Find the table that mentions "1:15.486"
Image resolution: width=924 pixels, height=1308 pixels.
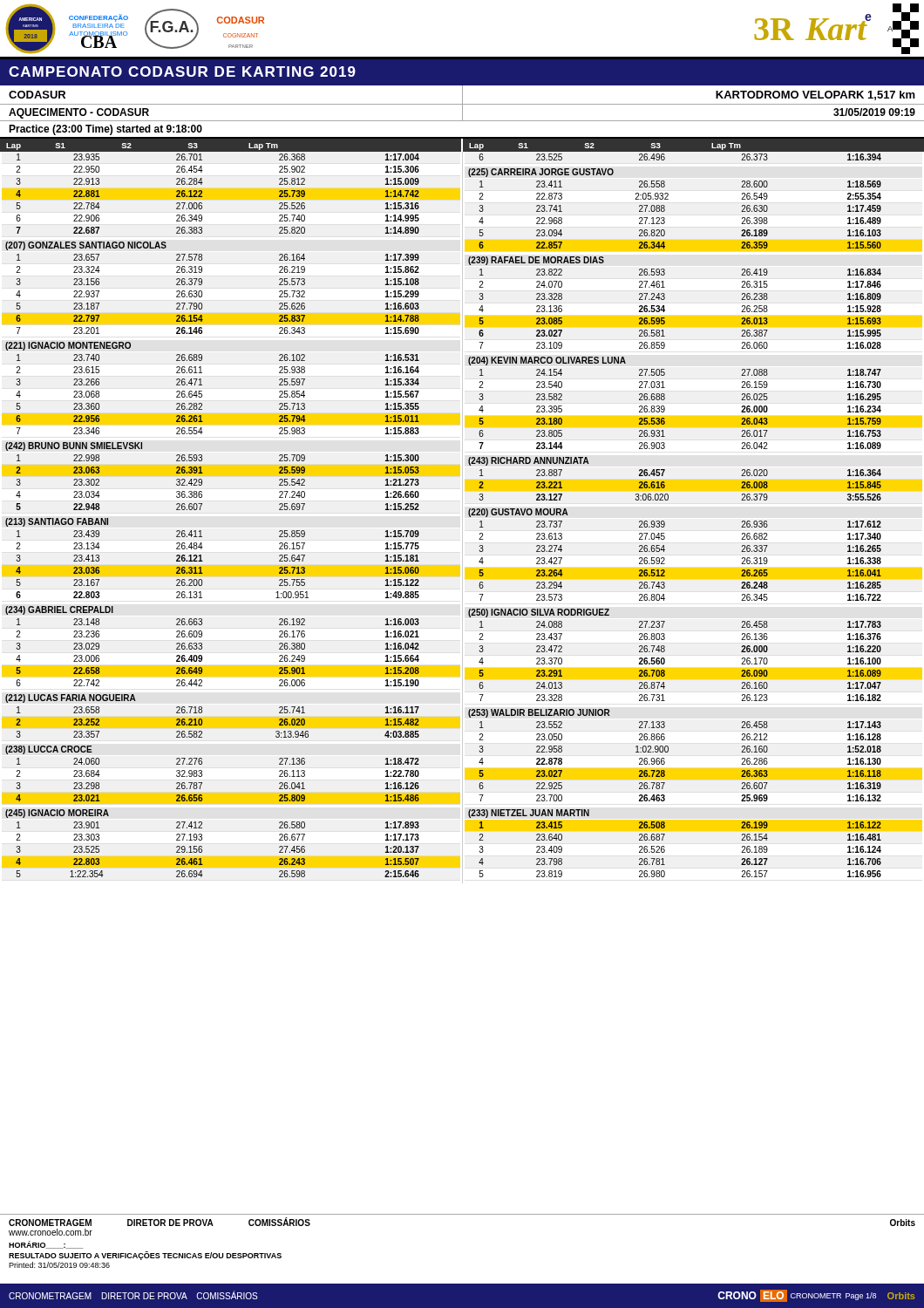(231, 780)
